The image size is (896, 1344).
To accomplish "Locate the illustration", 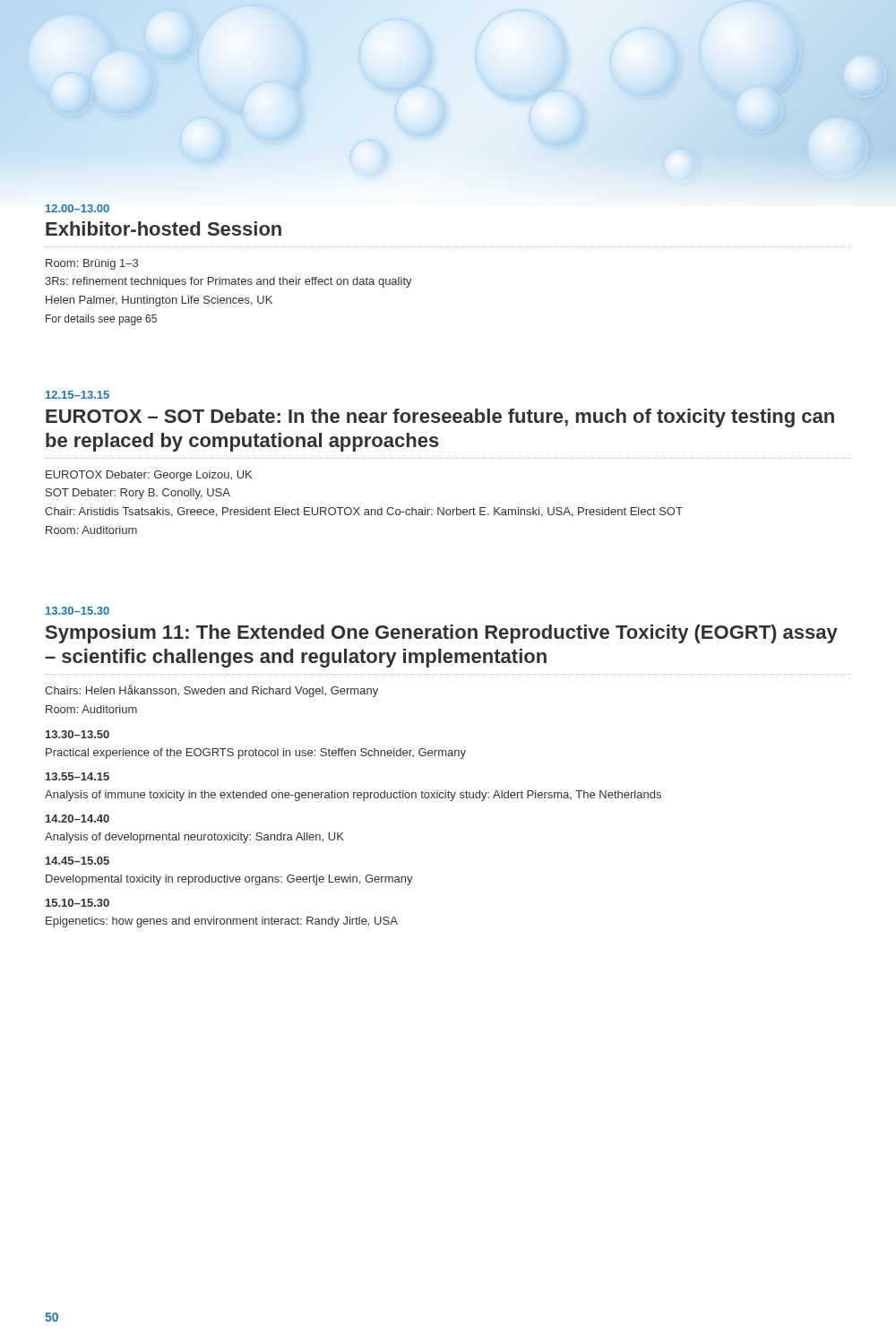I will [x=448, y=103].
